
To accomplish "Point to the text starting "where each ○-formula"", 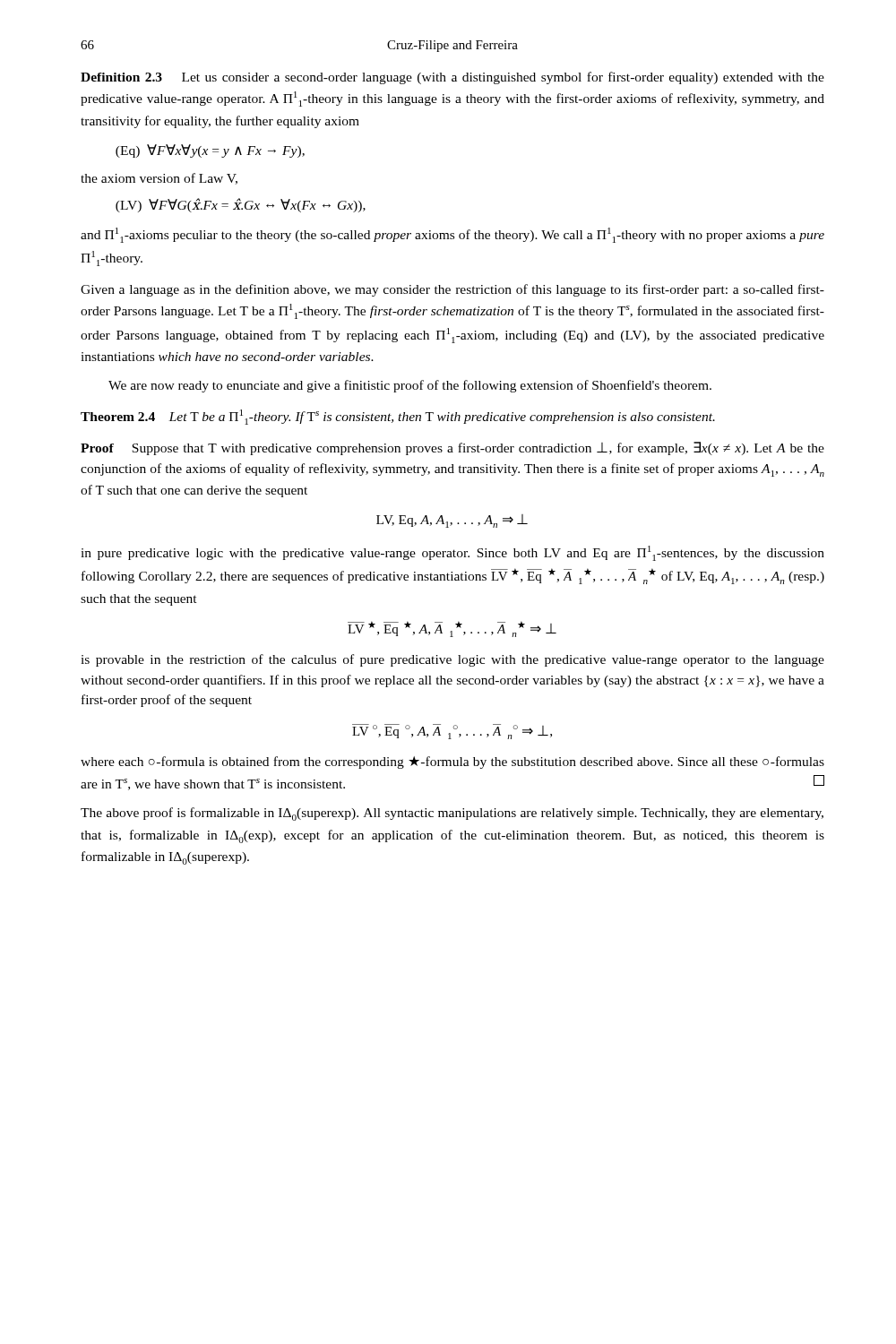I will tap(452, 773).
